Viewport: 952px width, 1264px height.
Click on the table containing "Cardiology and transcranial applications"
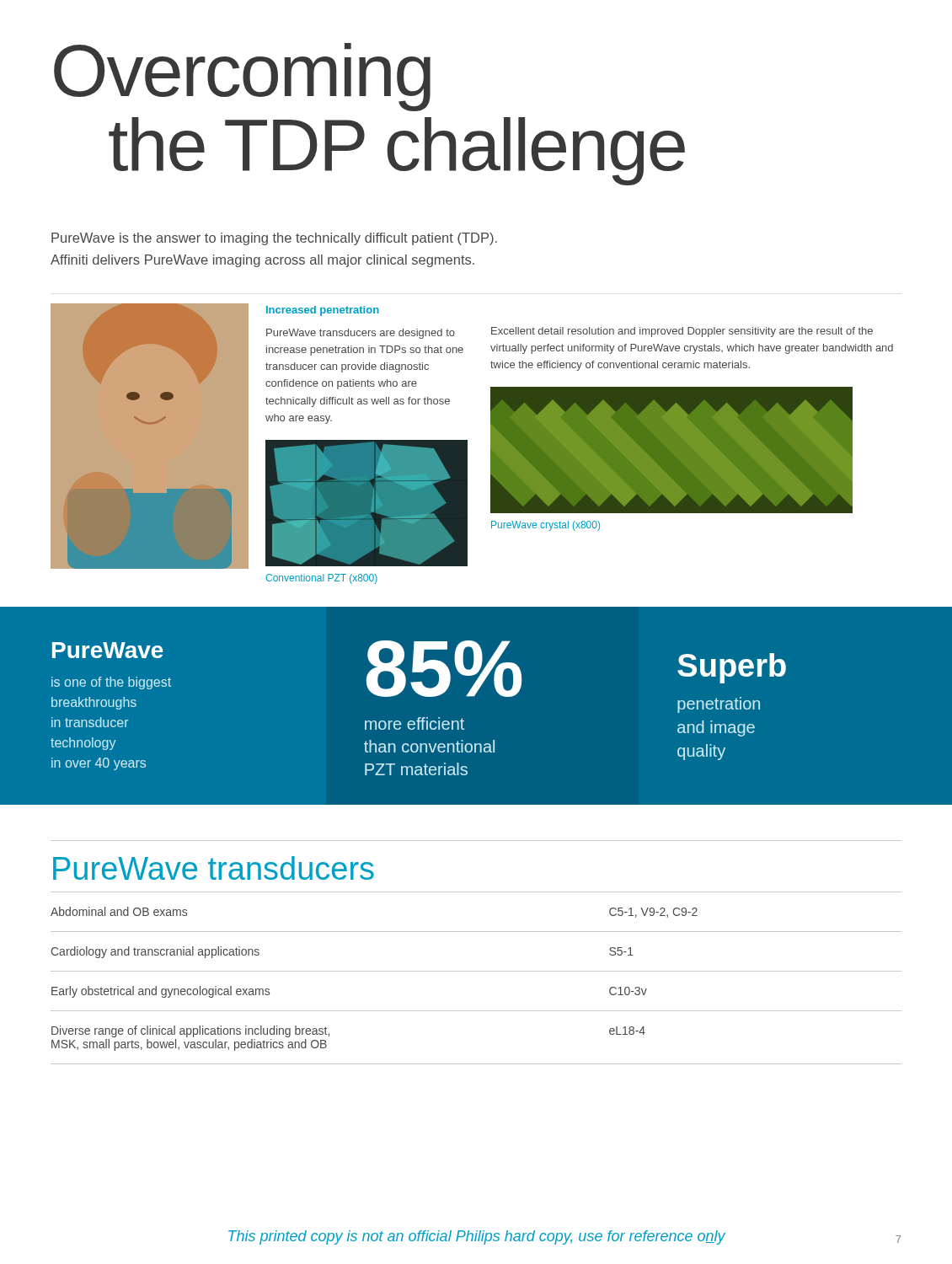[x=476, y=978]
